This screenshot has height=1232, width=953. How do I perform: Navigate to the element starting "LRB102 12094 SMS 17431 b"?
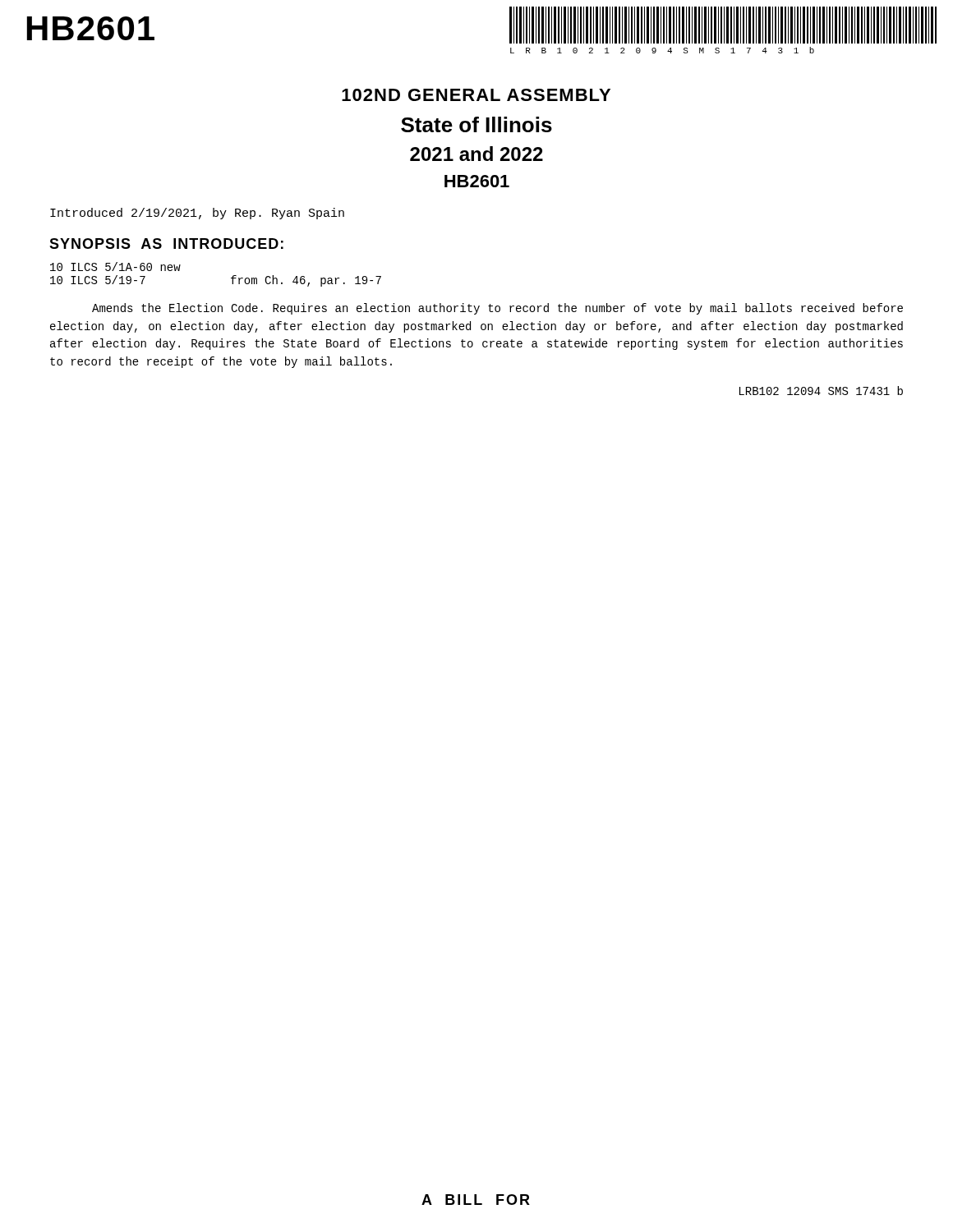(x=821, y=392)
